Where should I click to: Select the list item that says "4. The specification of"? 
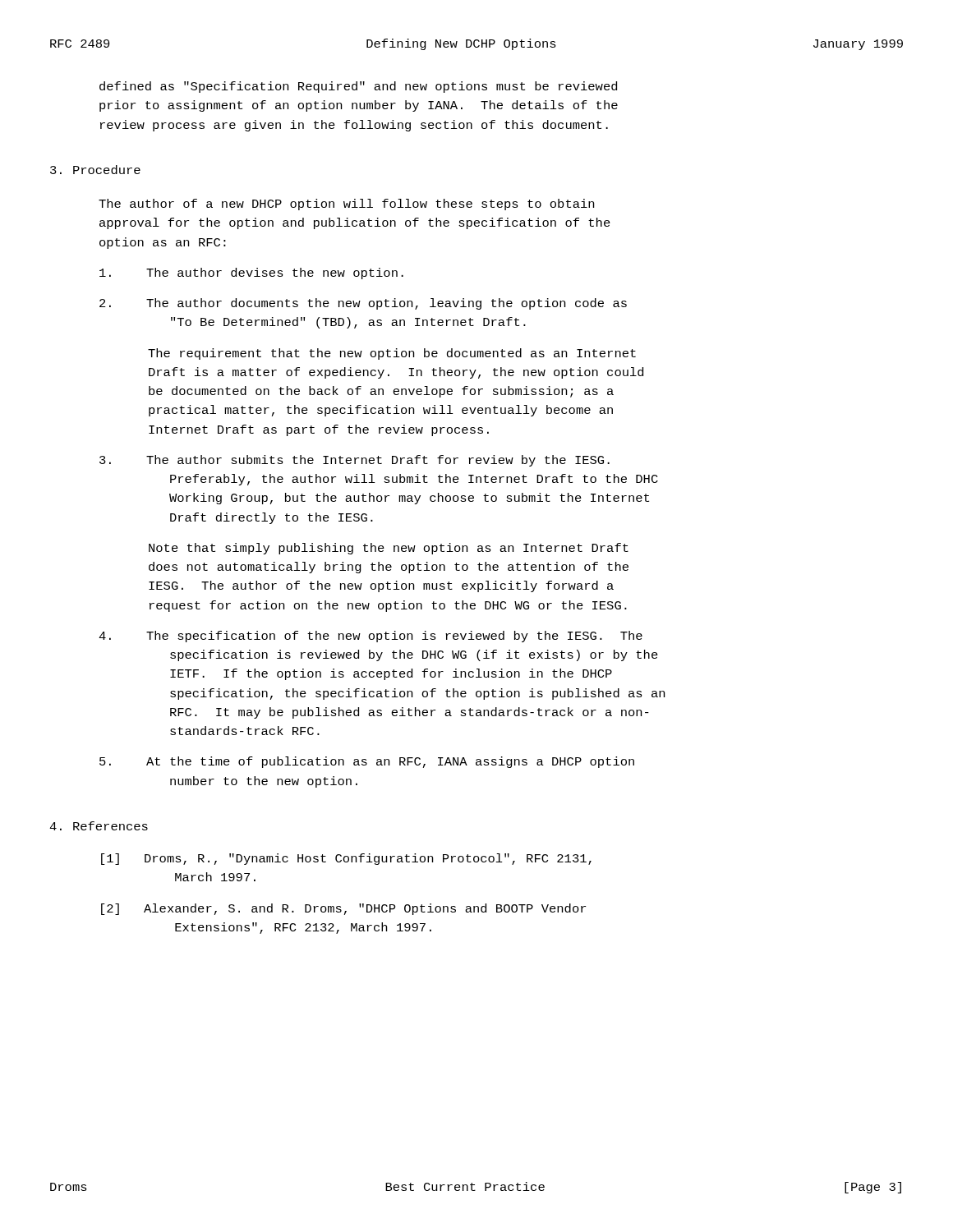click(382, 685)
